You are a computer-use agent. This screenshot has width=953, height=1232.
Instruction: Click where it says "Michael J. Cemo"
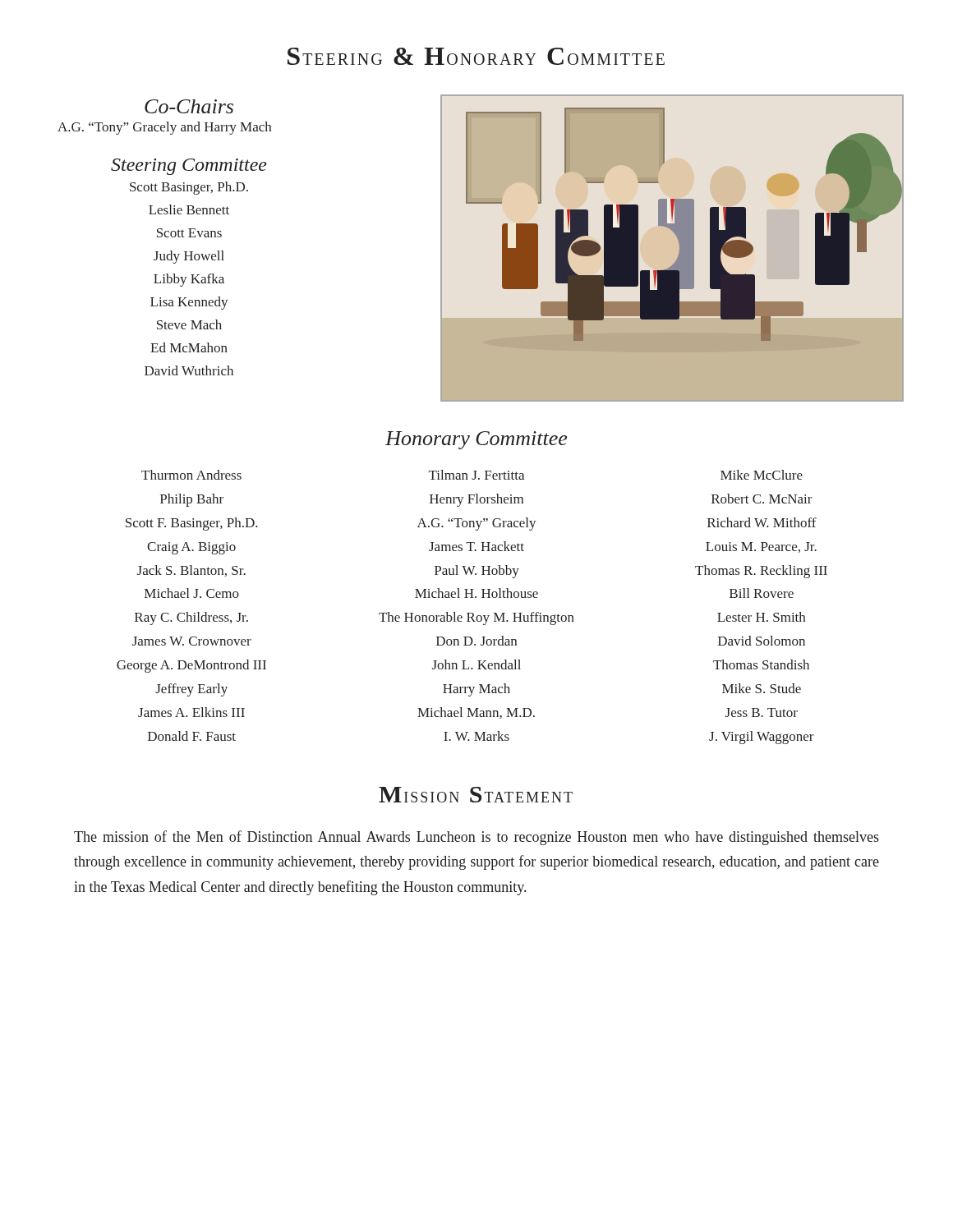[x=192, y=594]
